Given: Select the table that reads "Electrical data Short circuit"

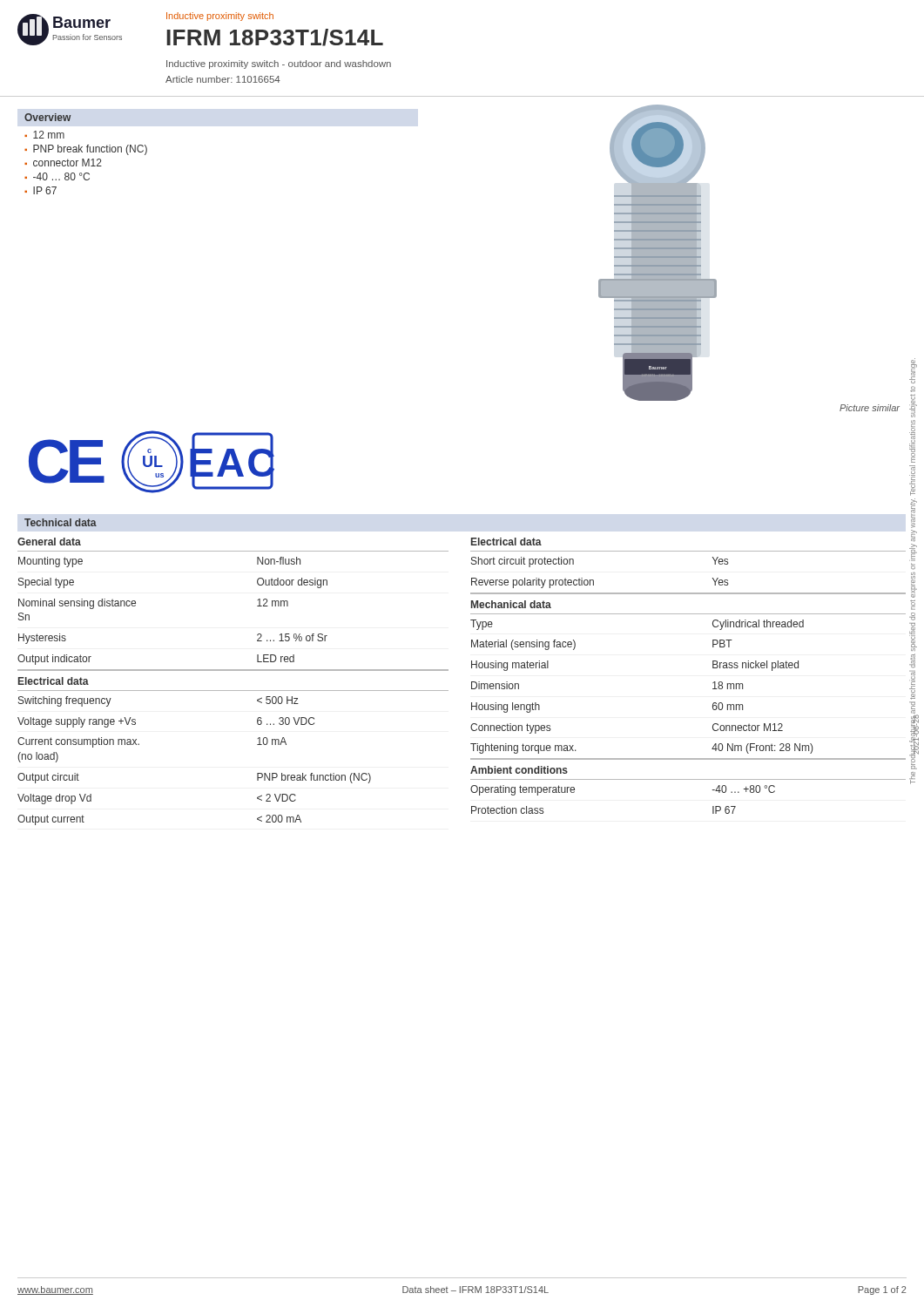Looking at the screenshot, I should pyautogui.click(x=688, y=677).
